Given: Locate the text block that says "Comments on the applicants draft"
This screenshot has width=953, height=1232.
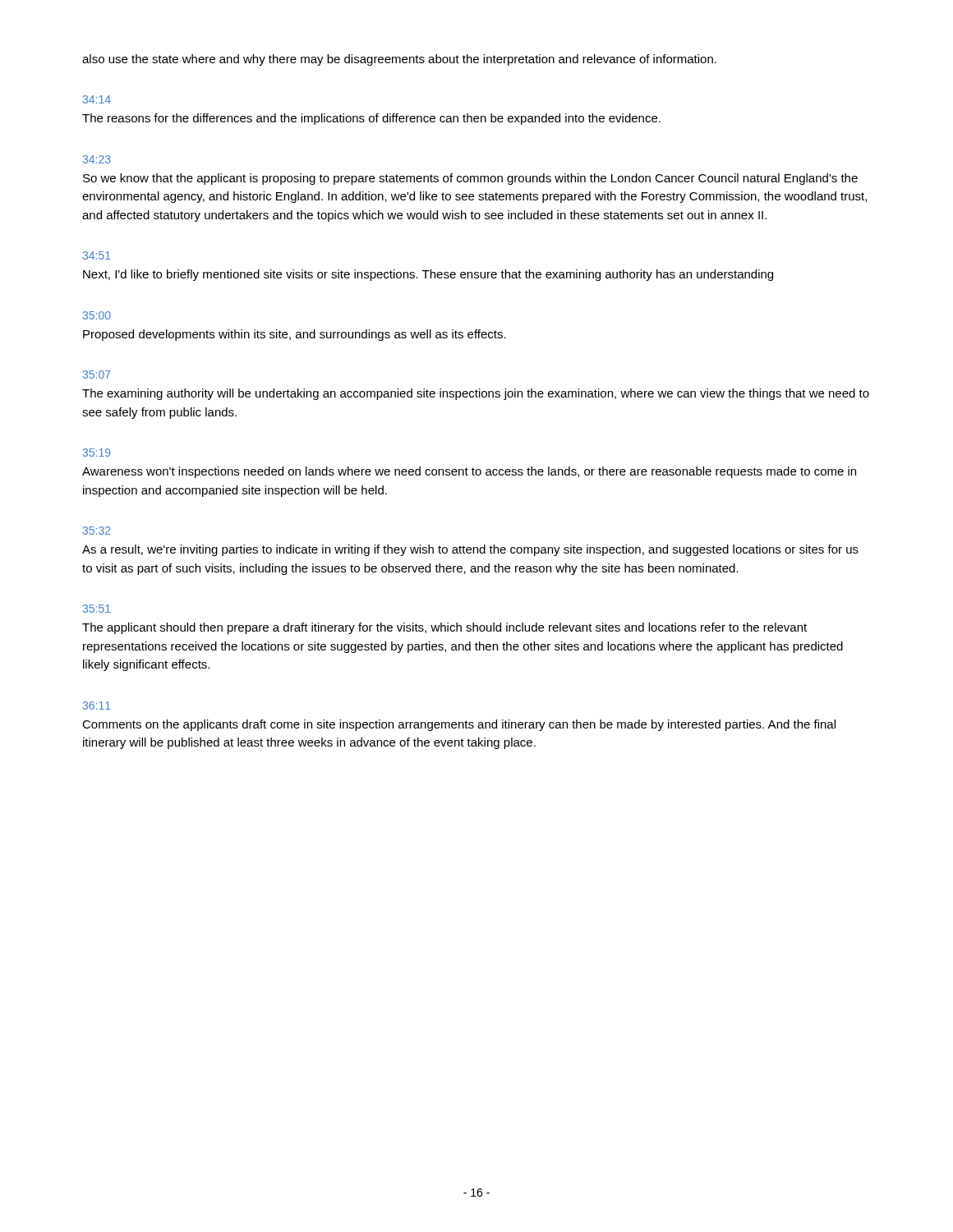Looking at the screenshot, I should coord(459,733).
